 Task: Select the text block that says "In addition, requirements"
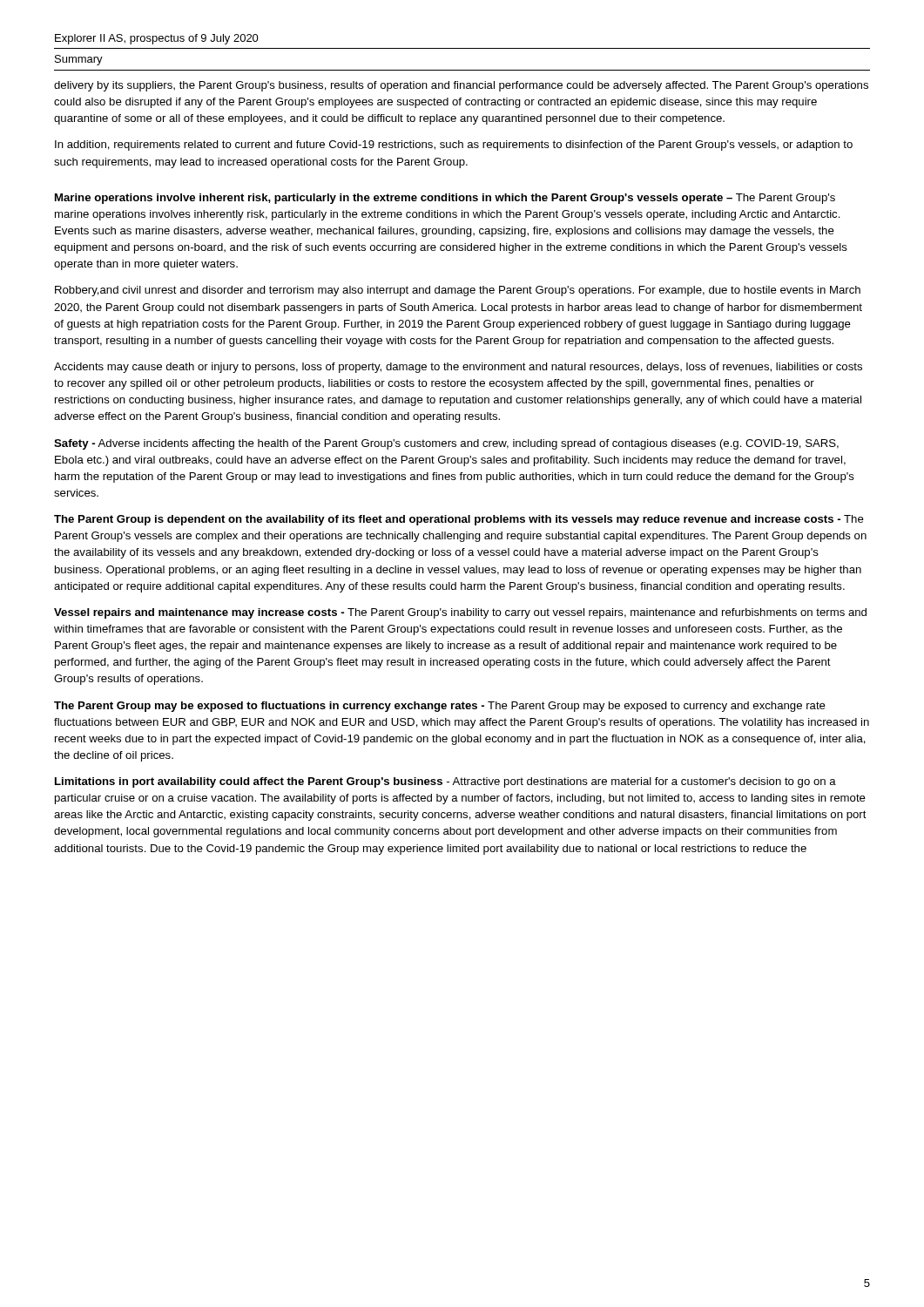pyautogui.click(x=453, y=153)
